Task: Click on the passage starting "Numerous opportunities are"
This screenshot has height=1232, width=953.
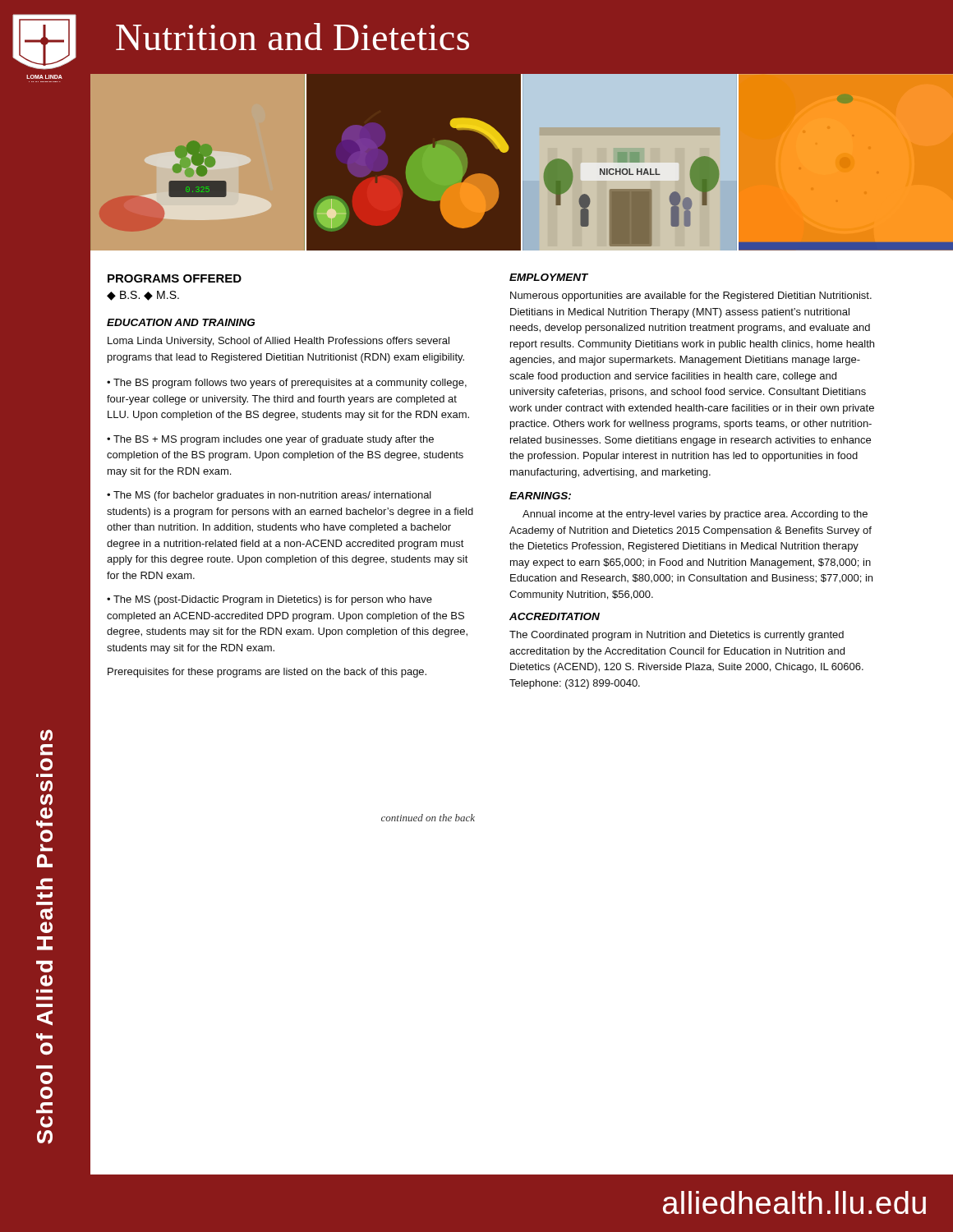Action: pos(692,383)
